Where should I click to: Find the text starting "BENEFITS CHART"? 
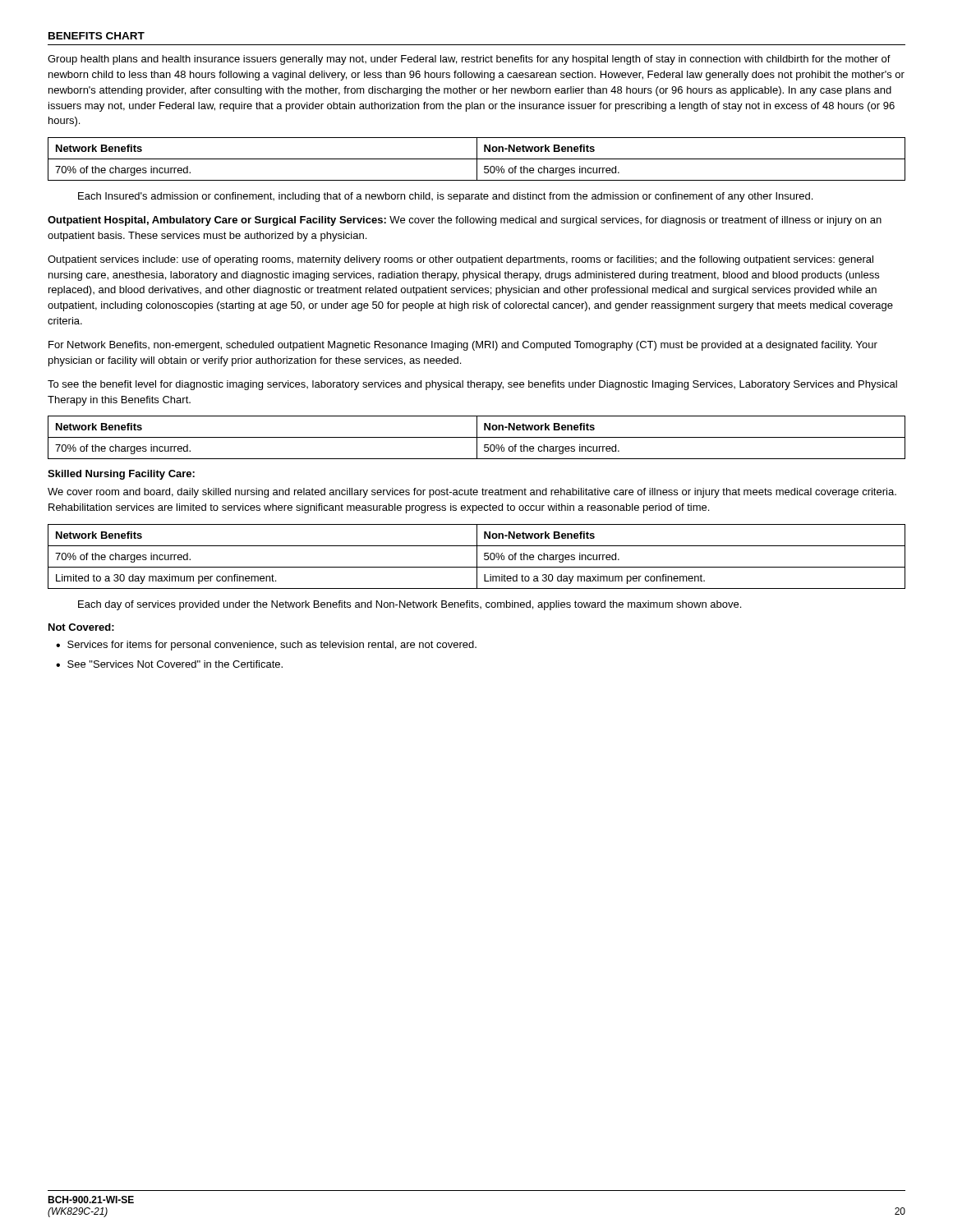(96, 36)
